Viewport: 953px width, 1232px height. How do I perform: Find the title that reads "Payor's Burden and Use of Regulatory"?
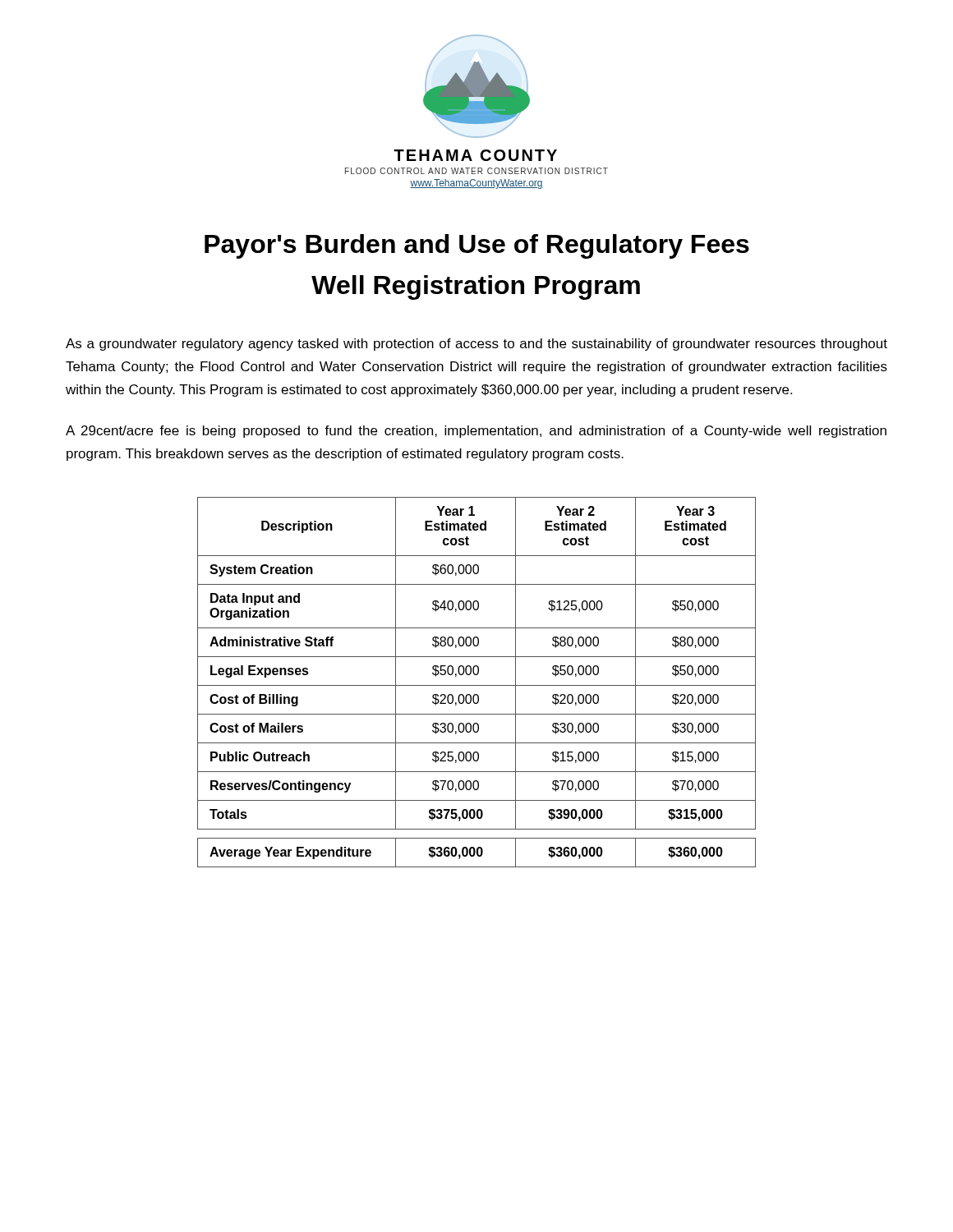click(x=476, y=244)
